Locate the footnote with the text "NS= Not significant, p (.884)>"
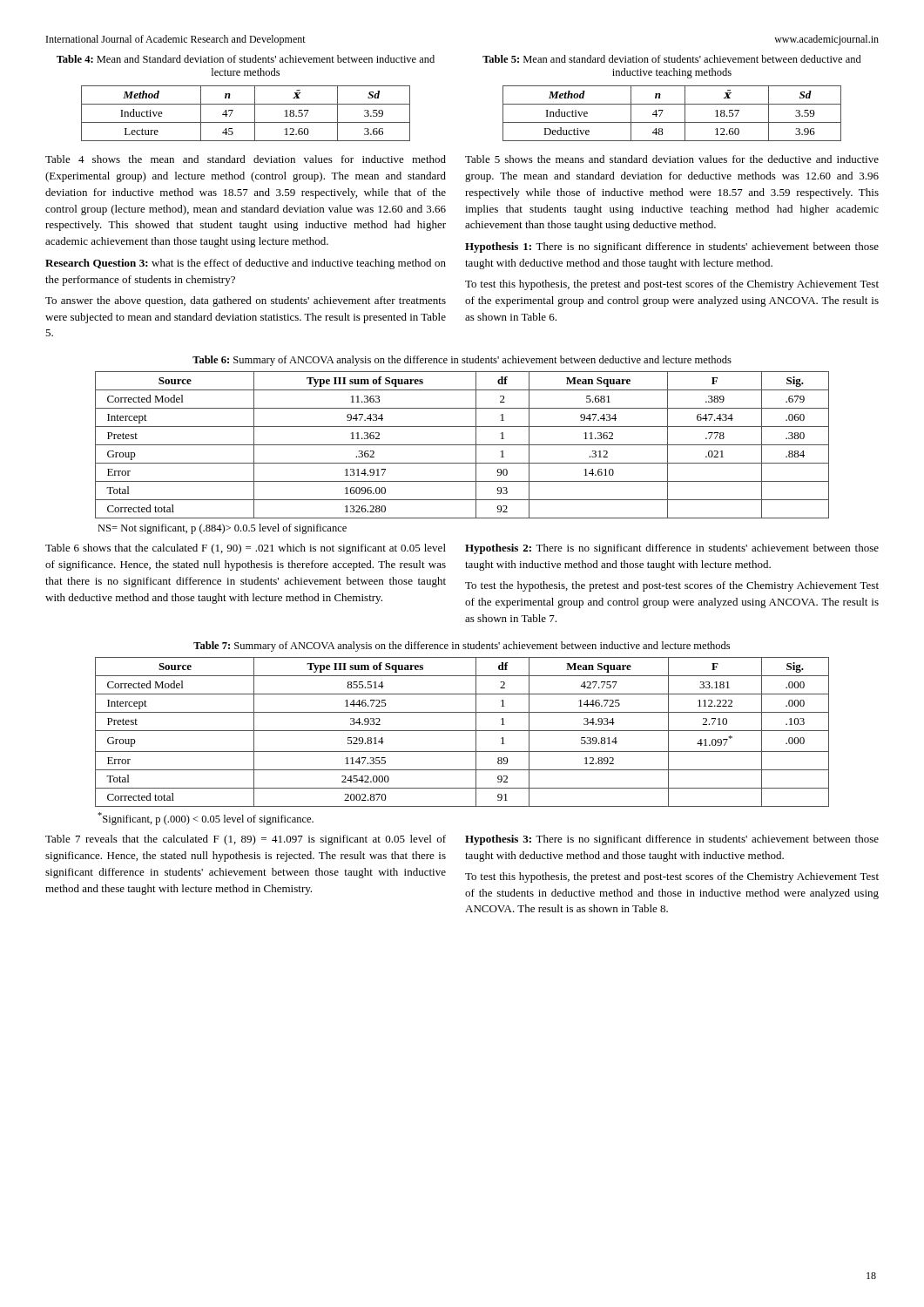 click(x=222, y=528)
